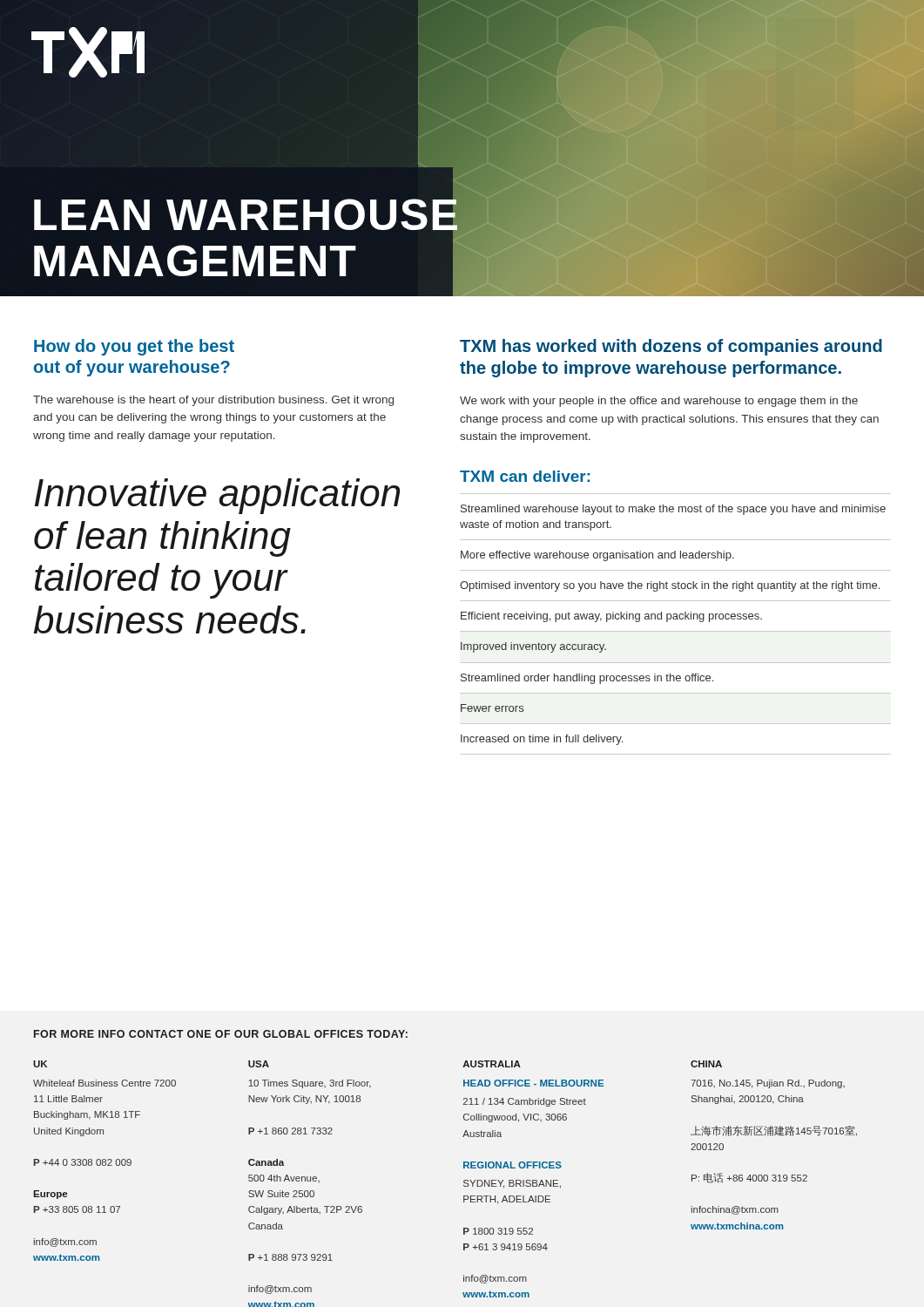Locate the section header that opens with "How do you get the bestout of"

point(134,357)
